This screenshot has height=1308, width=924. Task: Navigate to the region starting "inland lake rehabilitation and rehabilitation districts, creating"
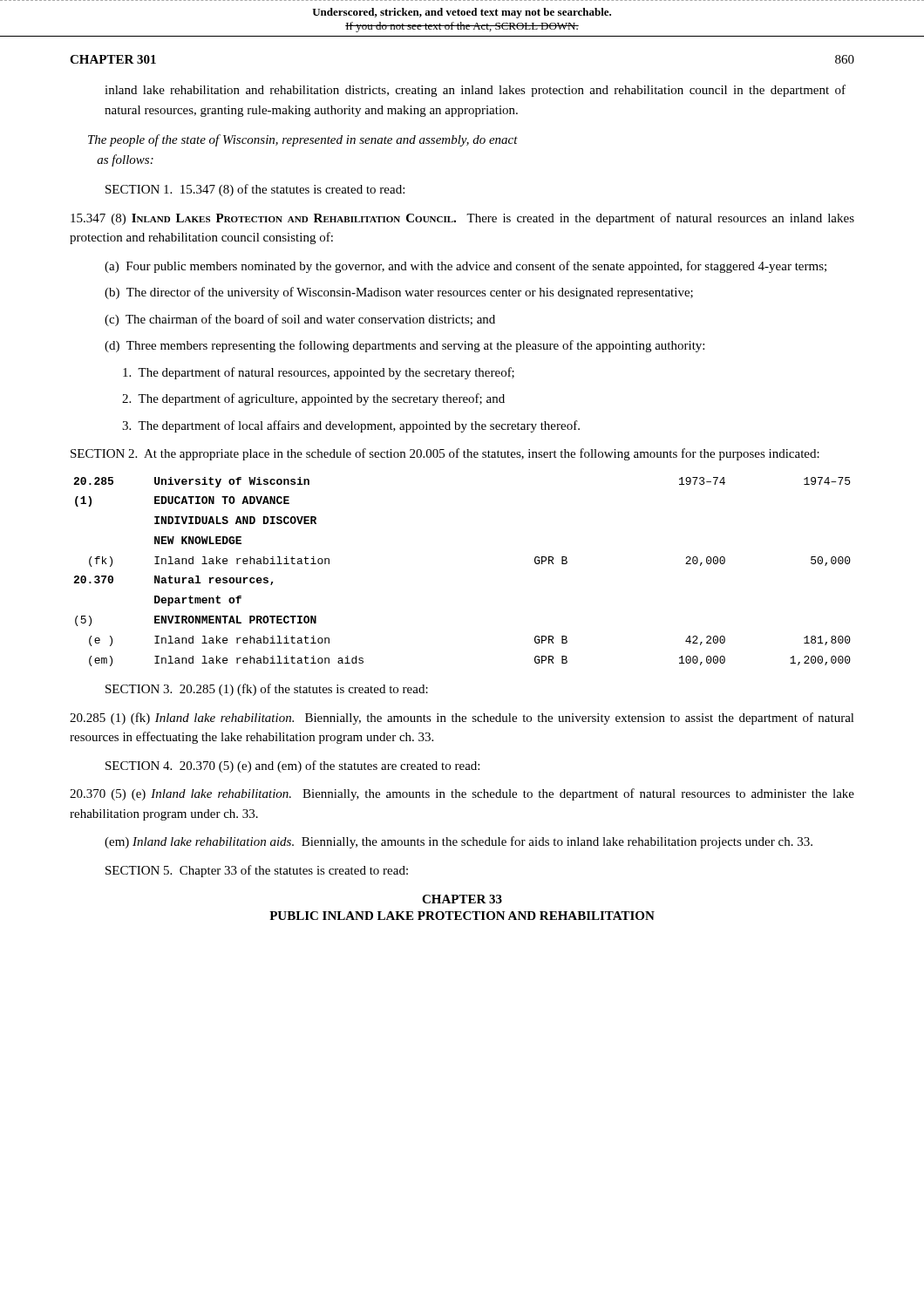coord(475,100)
